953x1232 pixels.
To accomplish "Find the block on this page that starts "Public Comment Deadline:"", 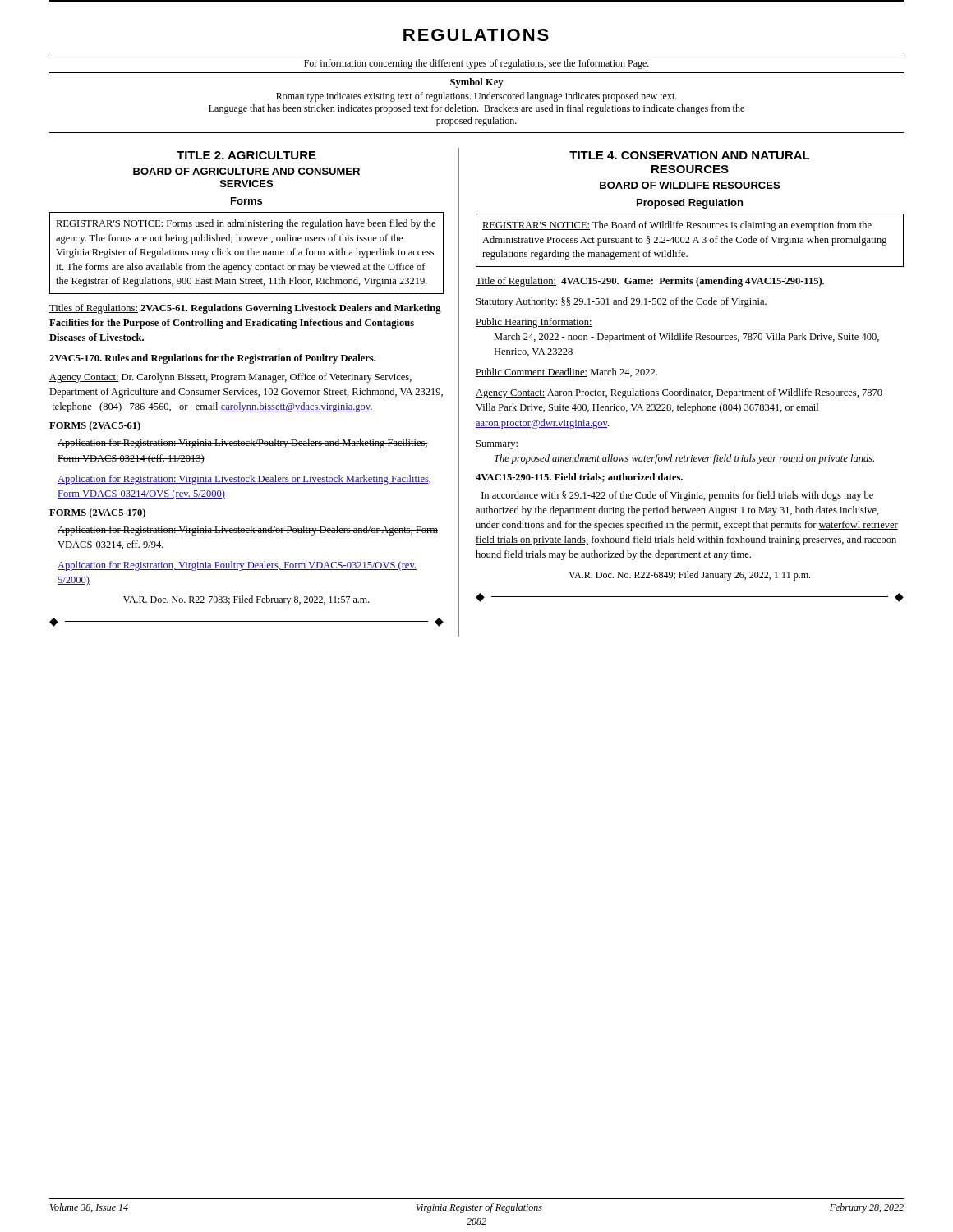I will click(x=567, y=372).
